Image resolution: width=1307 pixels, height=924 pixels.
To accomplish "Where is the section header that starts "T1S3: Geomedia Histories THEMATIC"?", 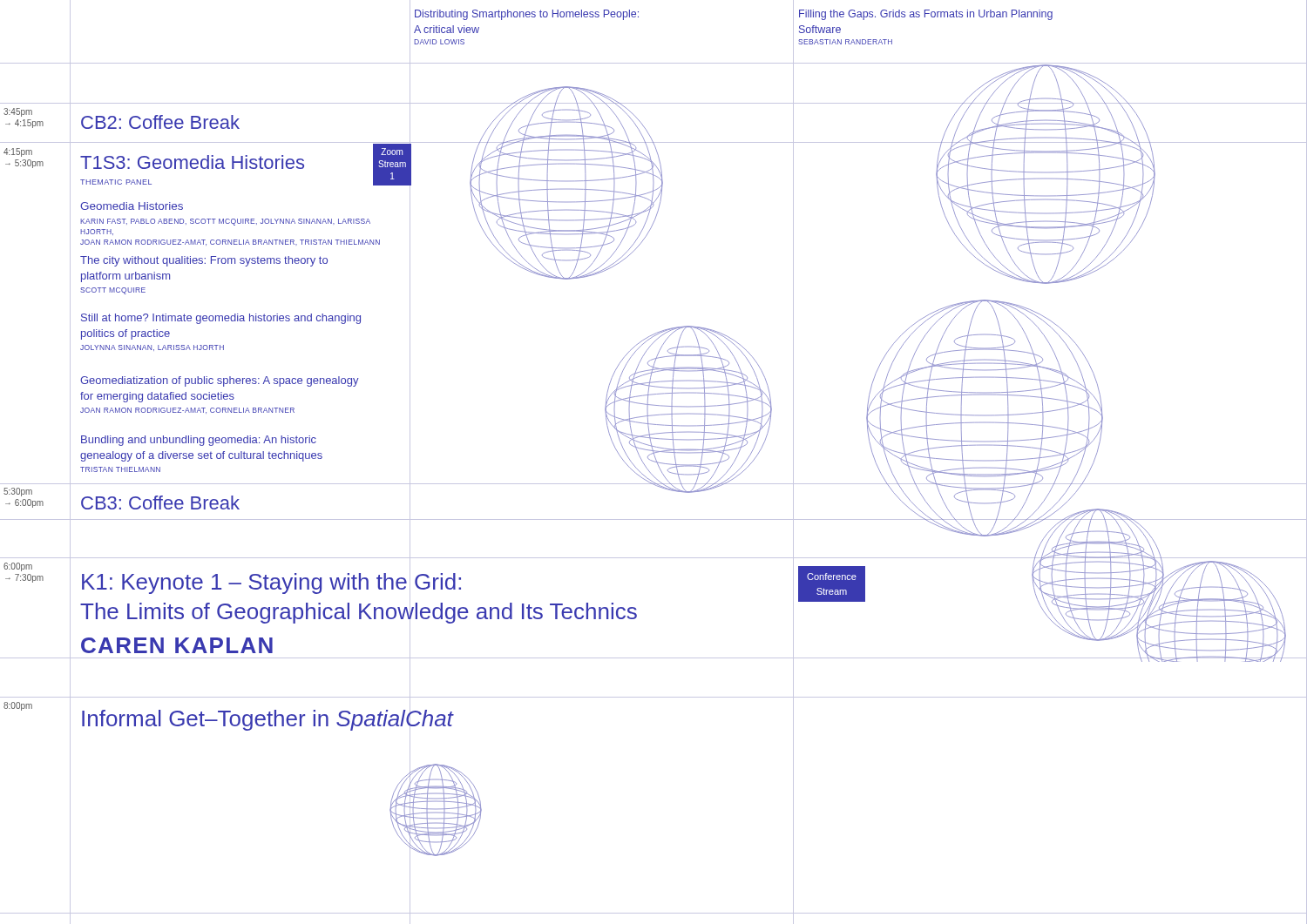I will point(228,169).
